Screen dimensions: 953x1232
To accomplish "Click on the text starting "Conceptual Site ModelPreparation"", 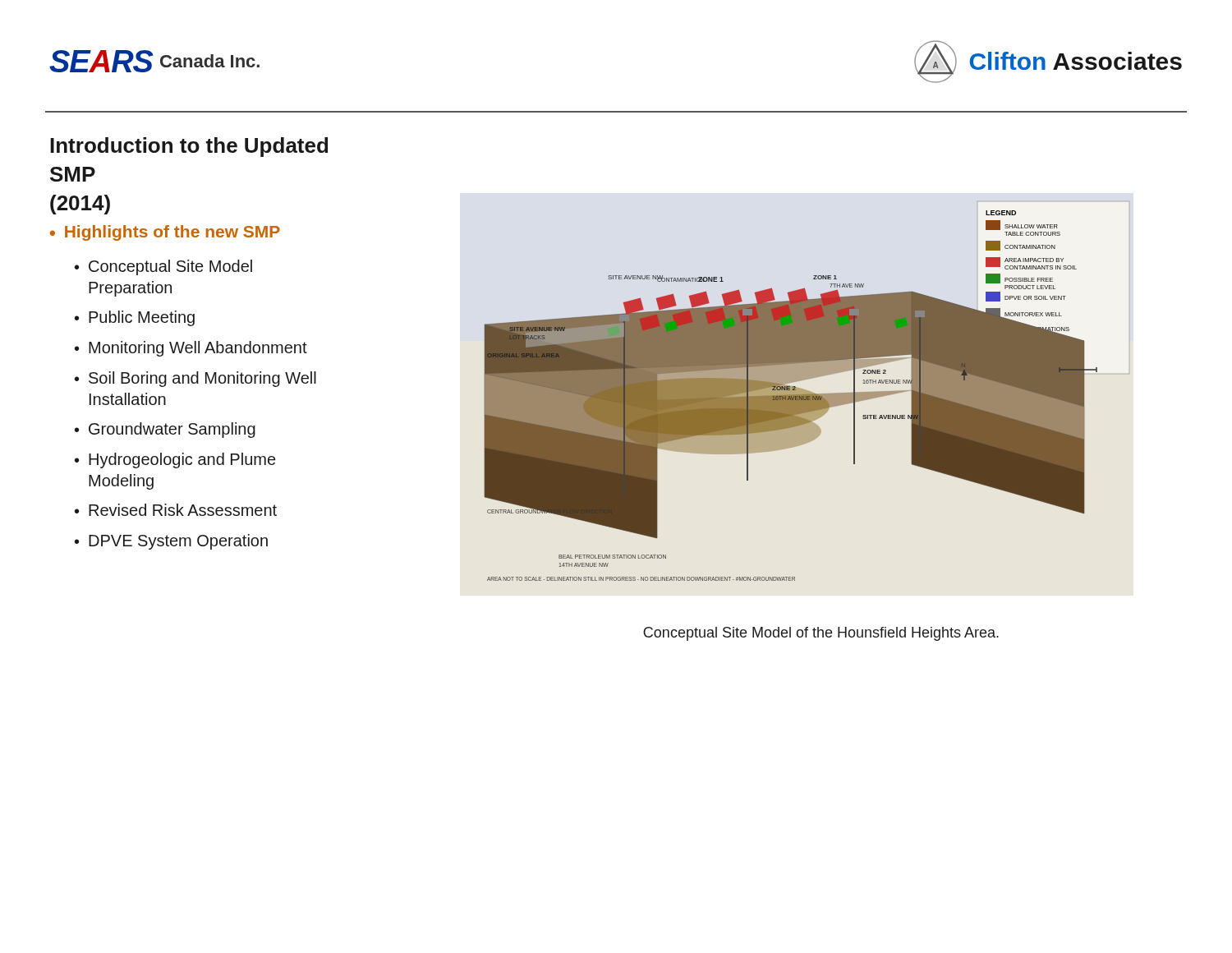I will (x=171, y=277).
